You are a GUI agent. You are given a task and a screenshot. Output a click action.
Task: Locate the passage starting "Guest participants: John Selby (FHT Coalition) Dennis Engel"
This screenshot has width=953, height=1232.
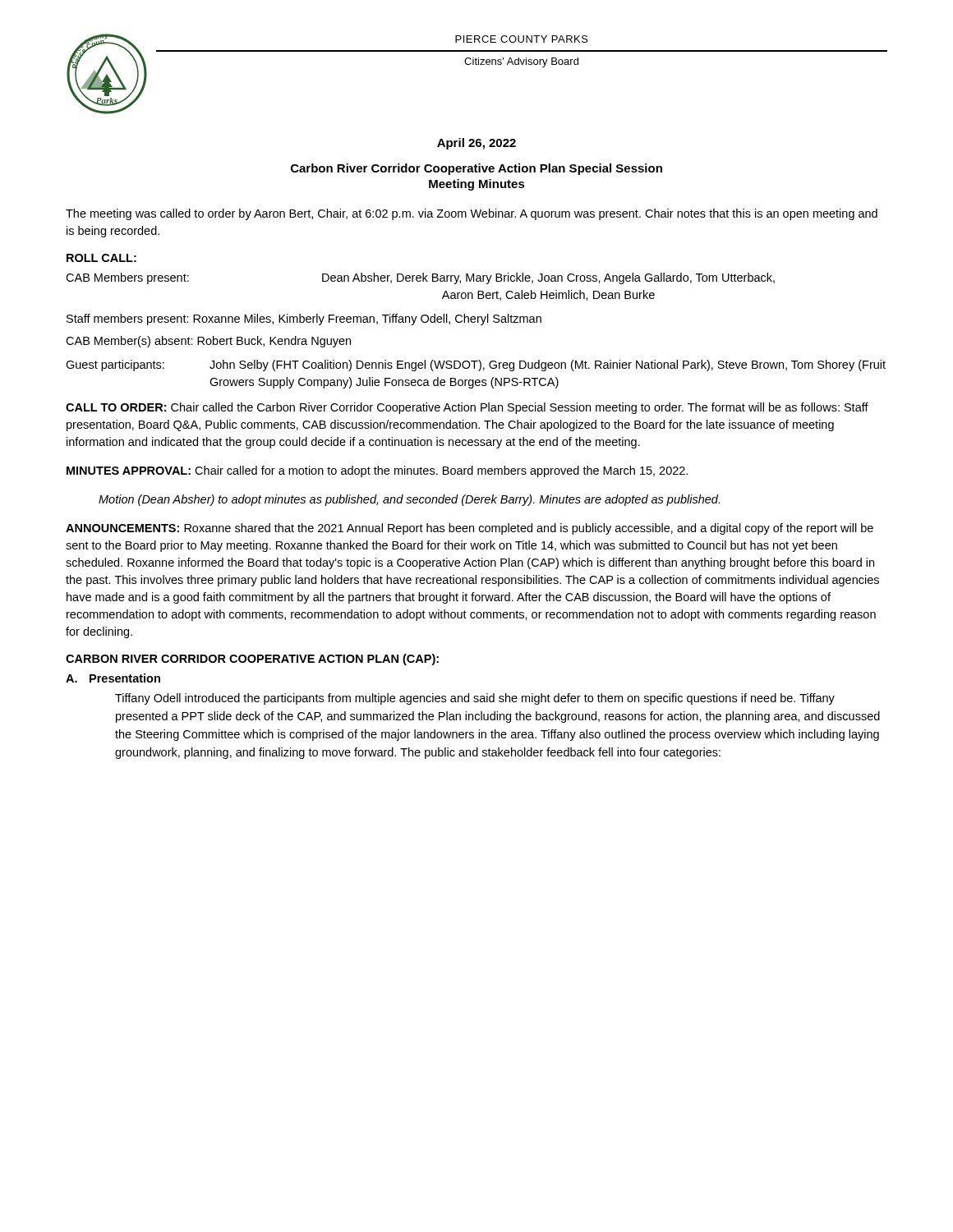tap(476, 374)
